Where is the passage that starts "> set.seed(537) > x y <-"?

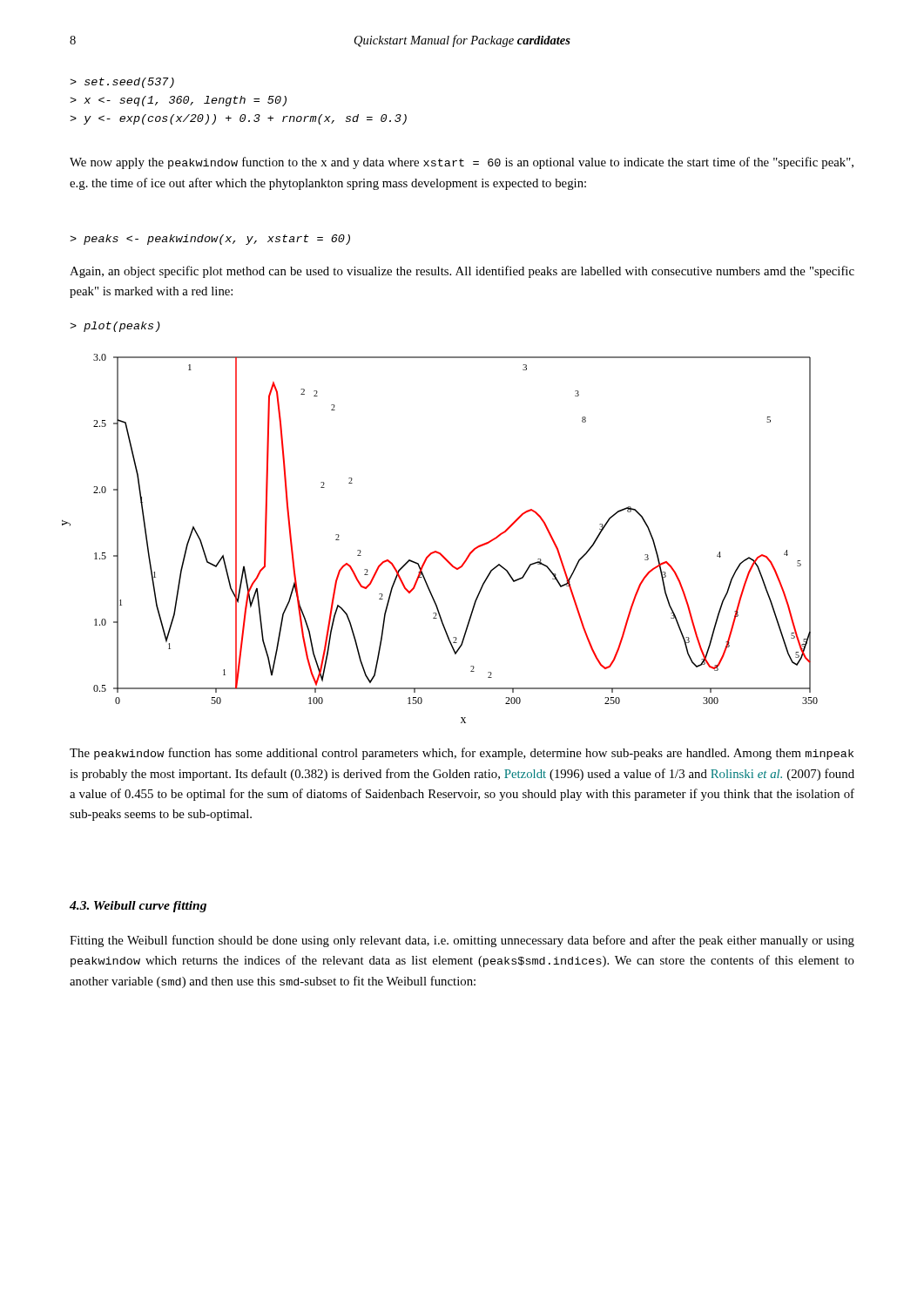[239, 101]
